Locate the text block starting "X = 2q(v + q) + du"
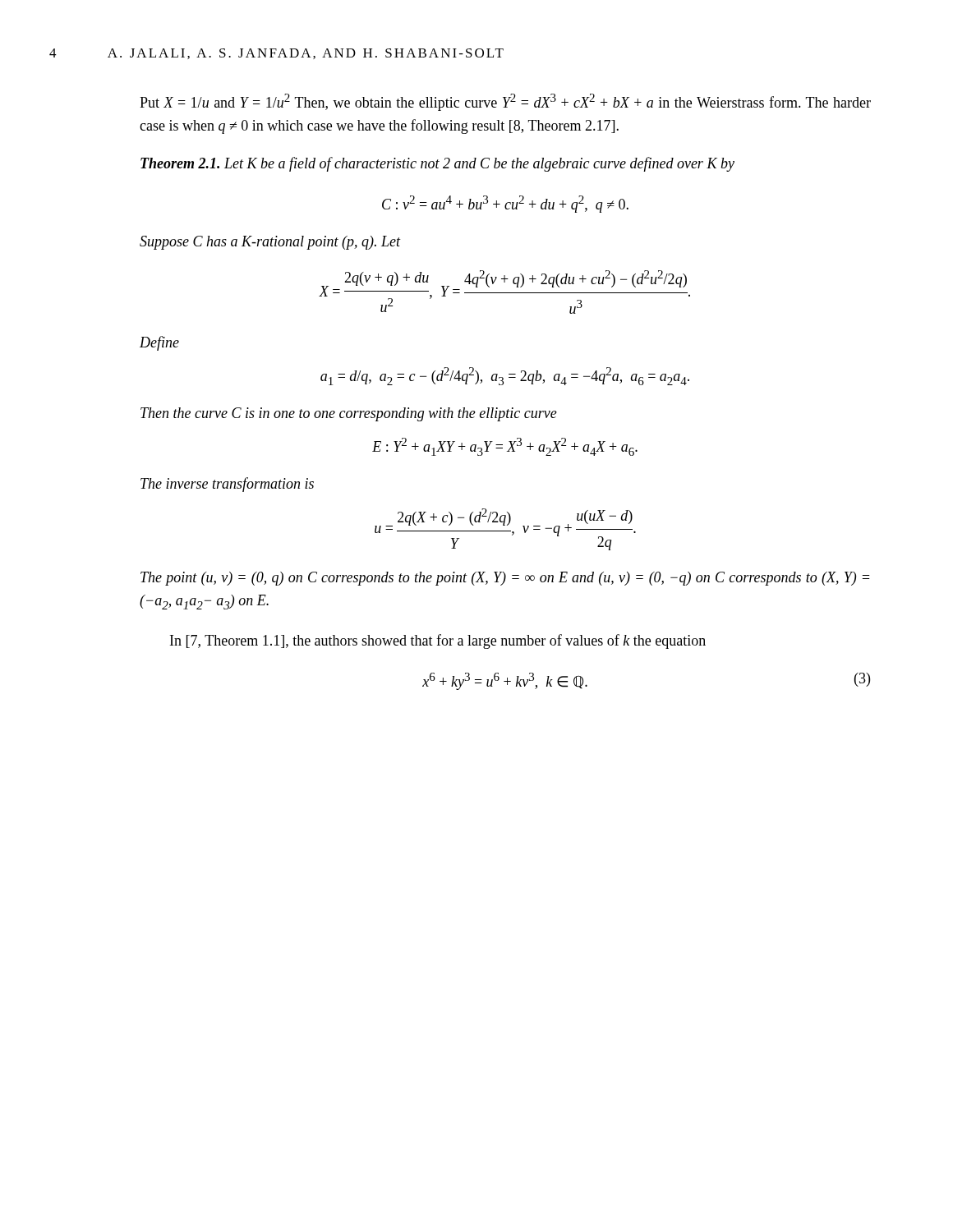Viewport: 953px width, 1232px height. click(x=505, y=292)
